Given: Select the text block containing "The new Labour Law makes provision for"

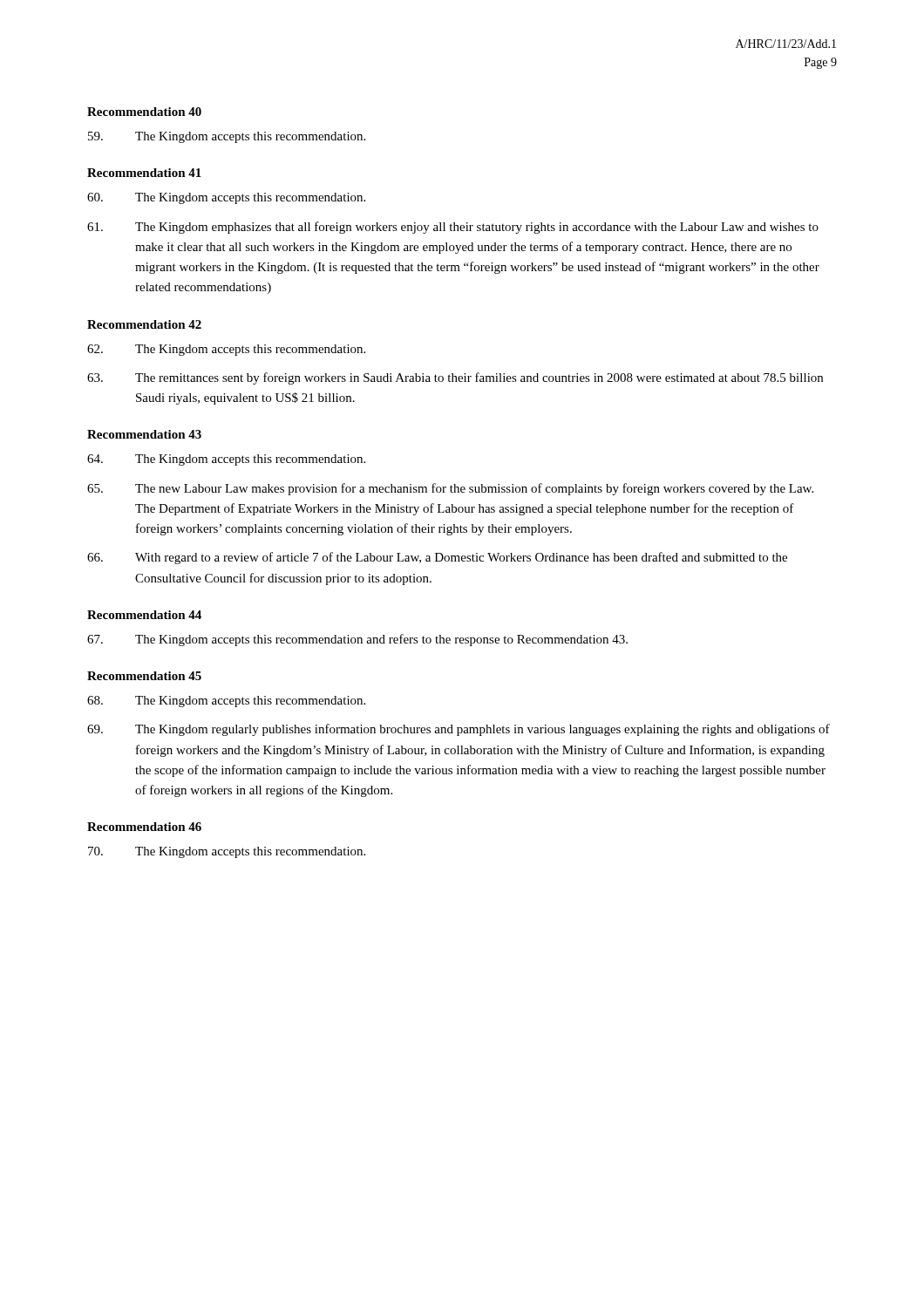Looking at the screenshot, I should [x=460, y=509].
